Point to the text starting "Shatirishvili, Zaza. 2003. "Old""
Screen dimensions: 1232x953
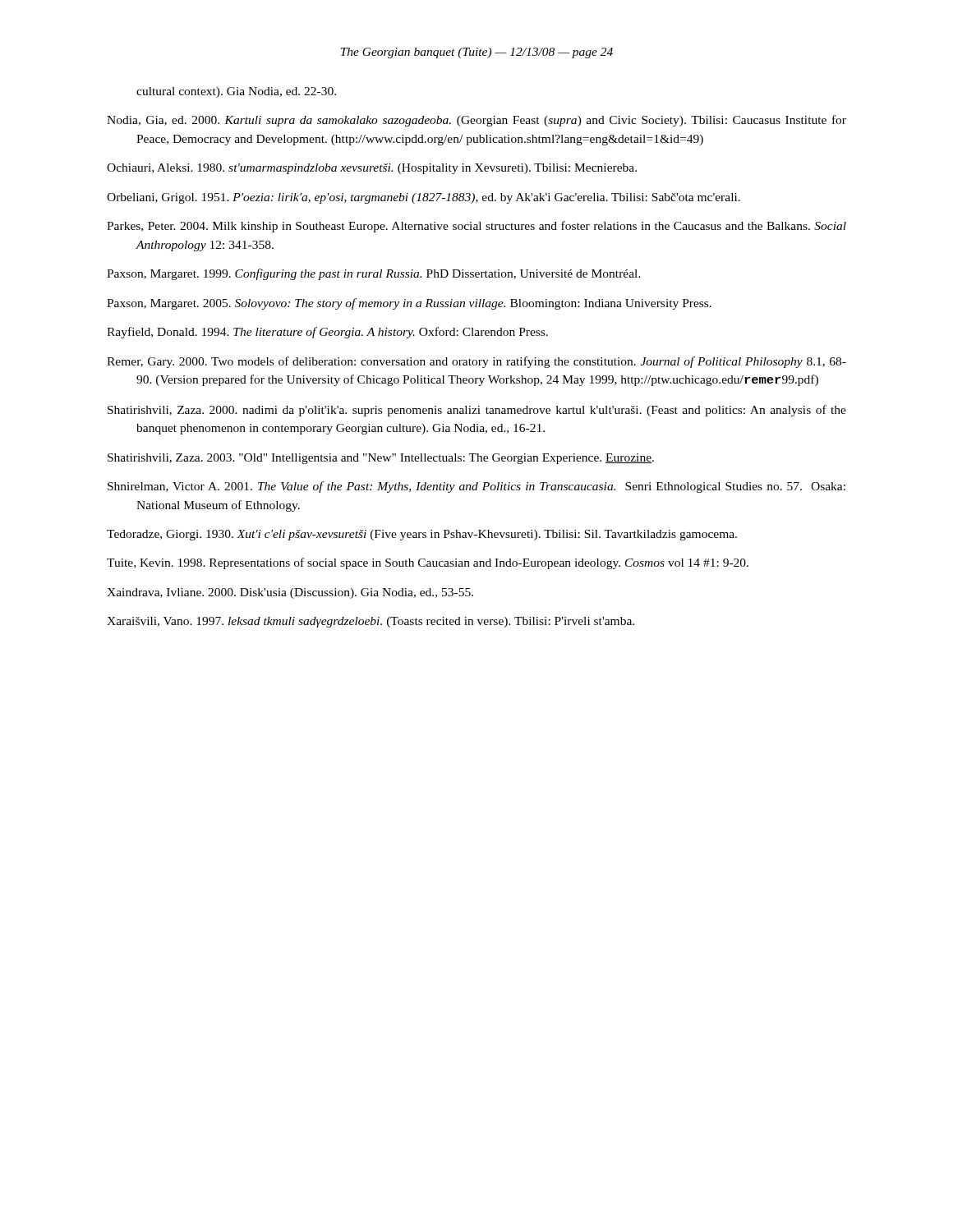click(476, 457)
